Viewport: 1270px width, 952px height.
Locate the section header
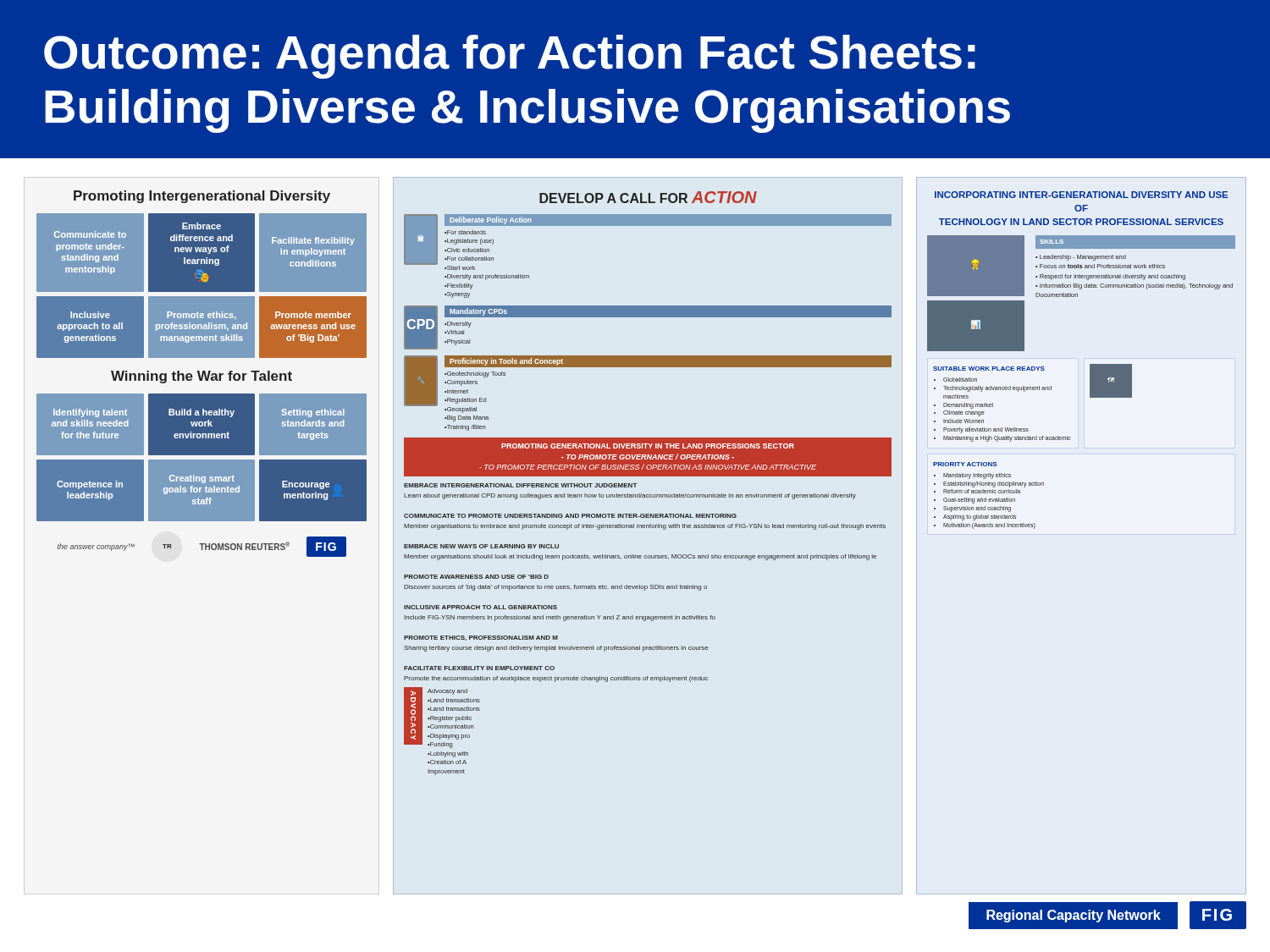1073,915
